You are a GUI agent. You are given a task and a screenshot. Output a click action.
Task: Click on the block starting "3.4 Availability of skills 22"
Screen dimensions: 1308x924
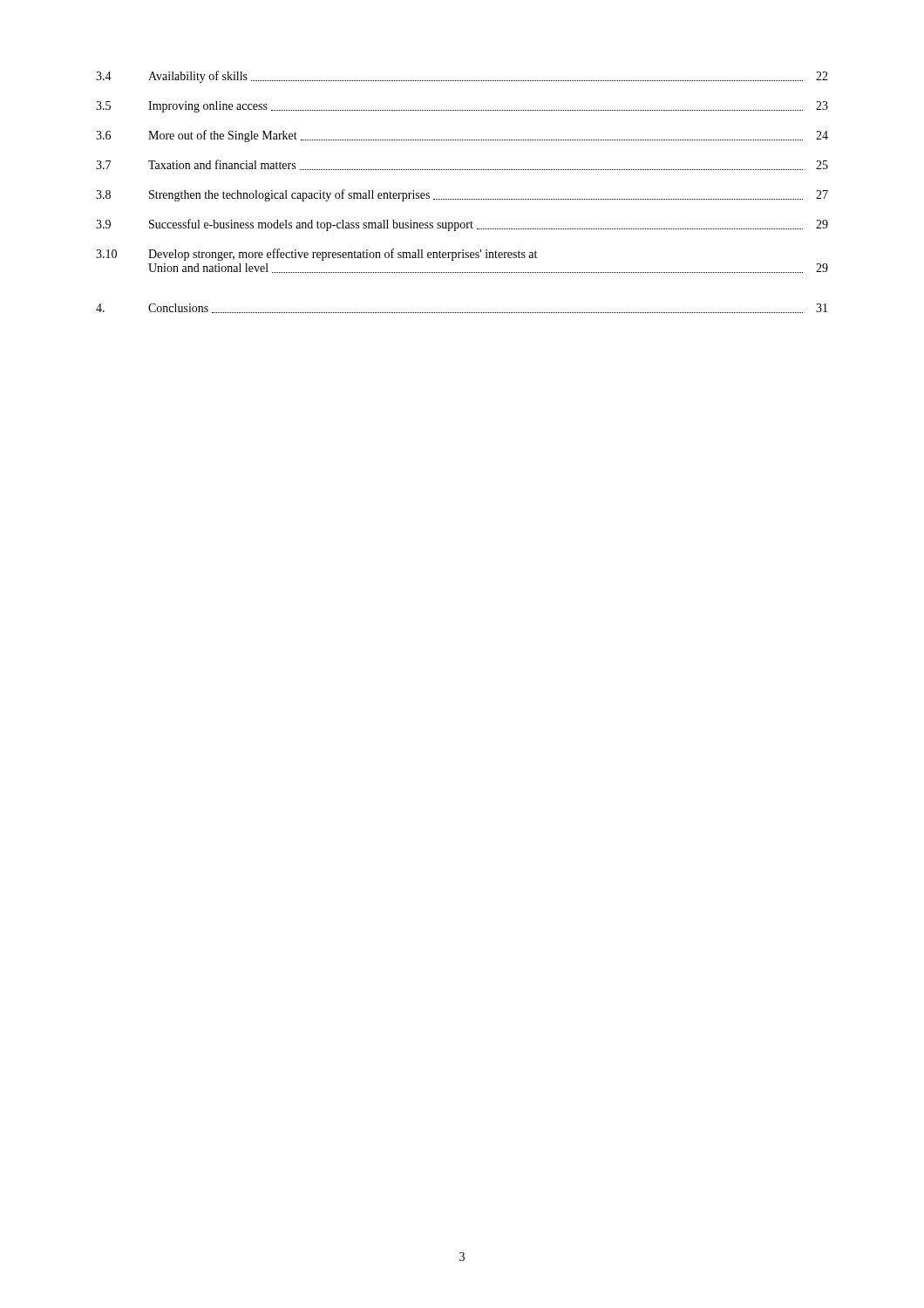(x=462, y=77)
